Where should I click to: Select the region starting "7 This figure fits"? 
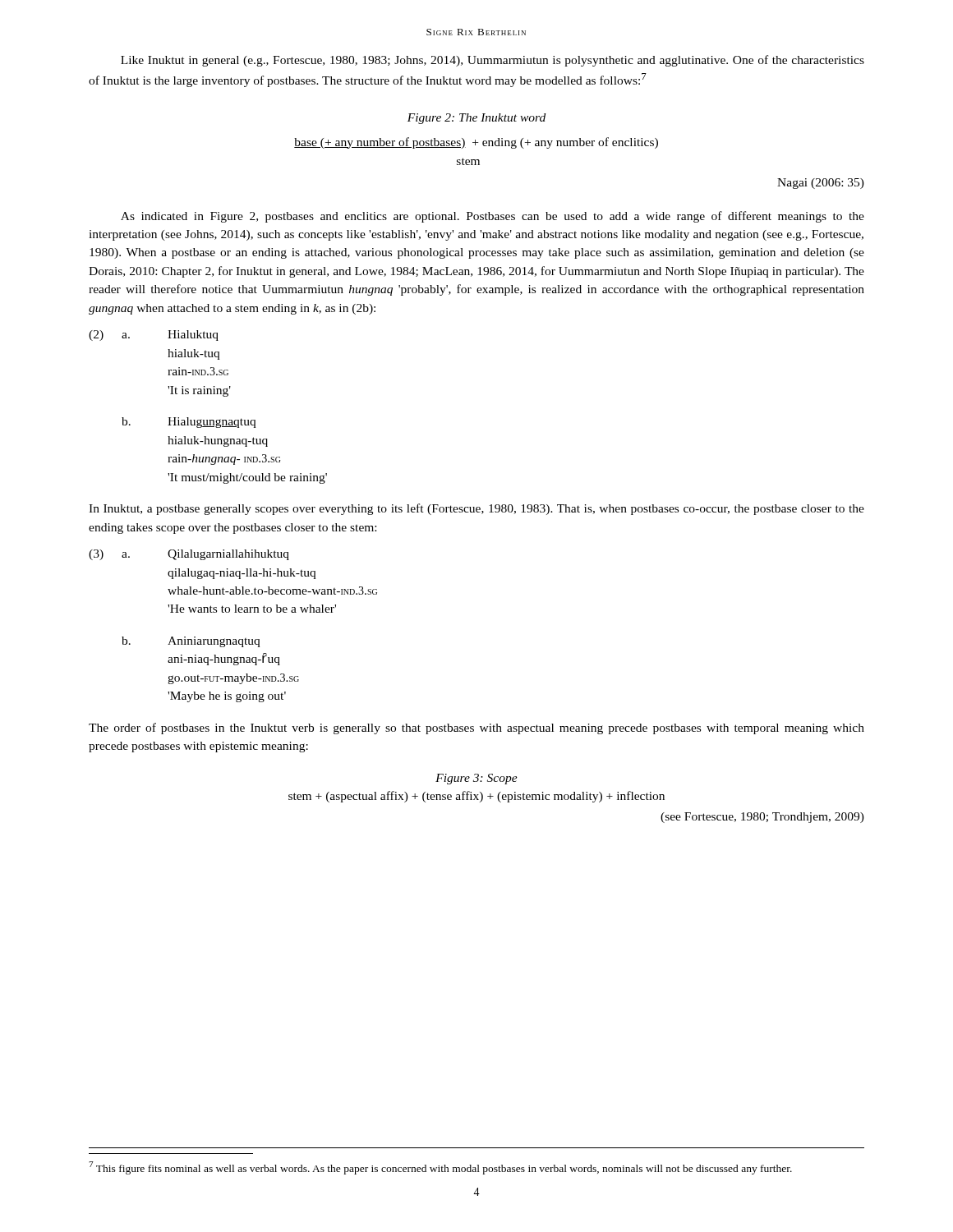click(476, 1164)
